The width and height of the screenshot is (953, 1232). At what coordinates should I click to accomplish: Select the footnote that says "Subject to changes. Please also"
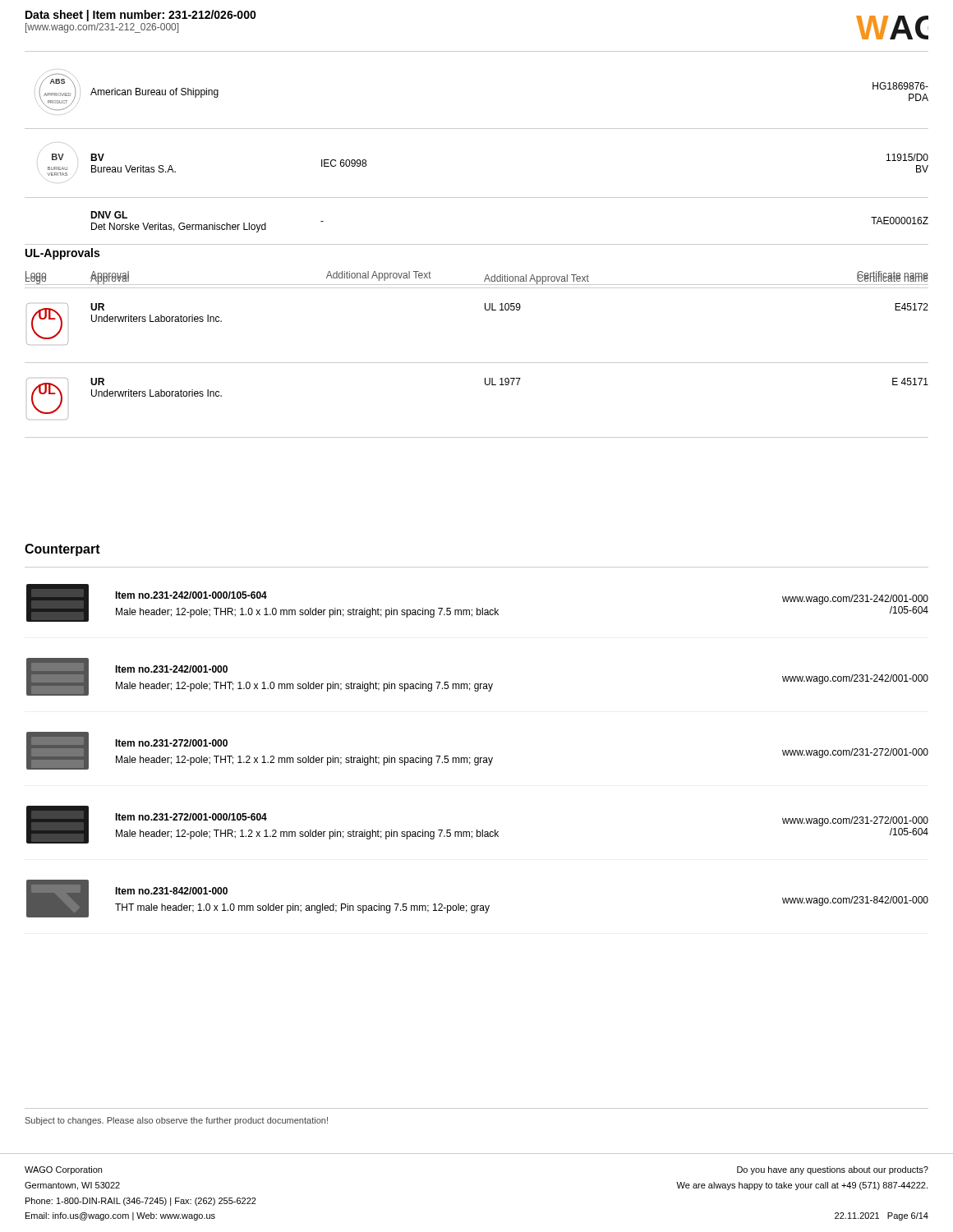(x=177, y=1120)
